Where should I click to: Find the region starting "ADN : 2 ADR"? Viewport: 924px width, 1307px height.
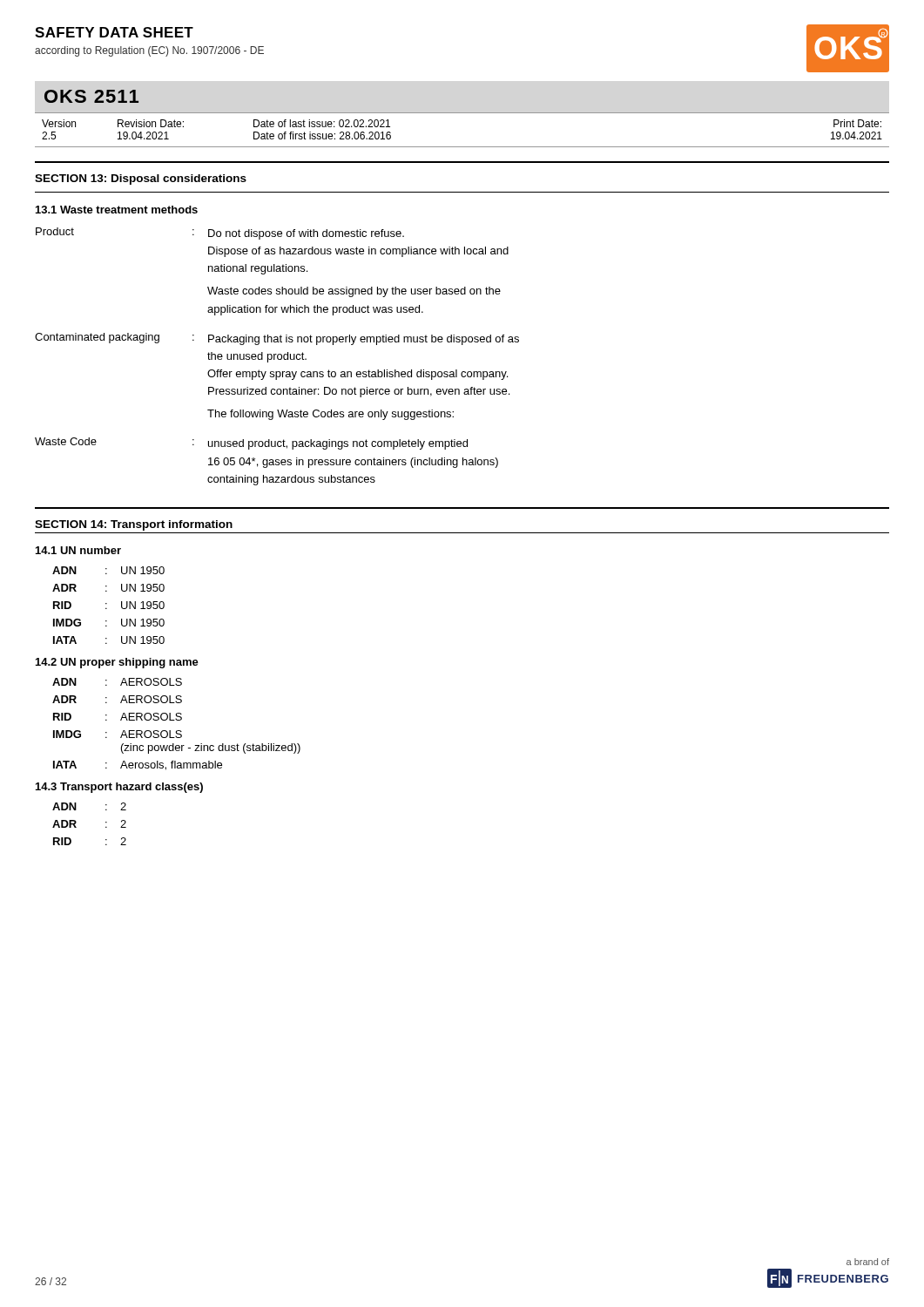[x=68, y=806]
